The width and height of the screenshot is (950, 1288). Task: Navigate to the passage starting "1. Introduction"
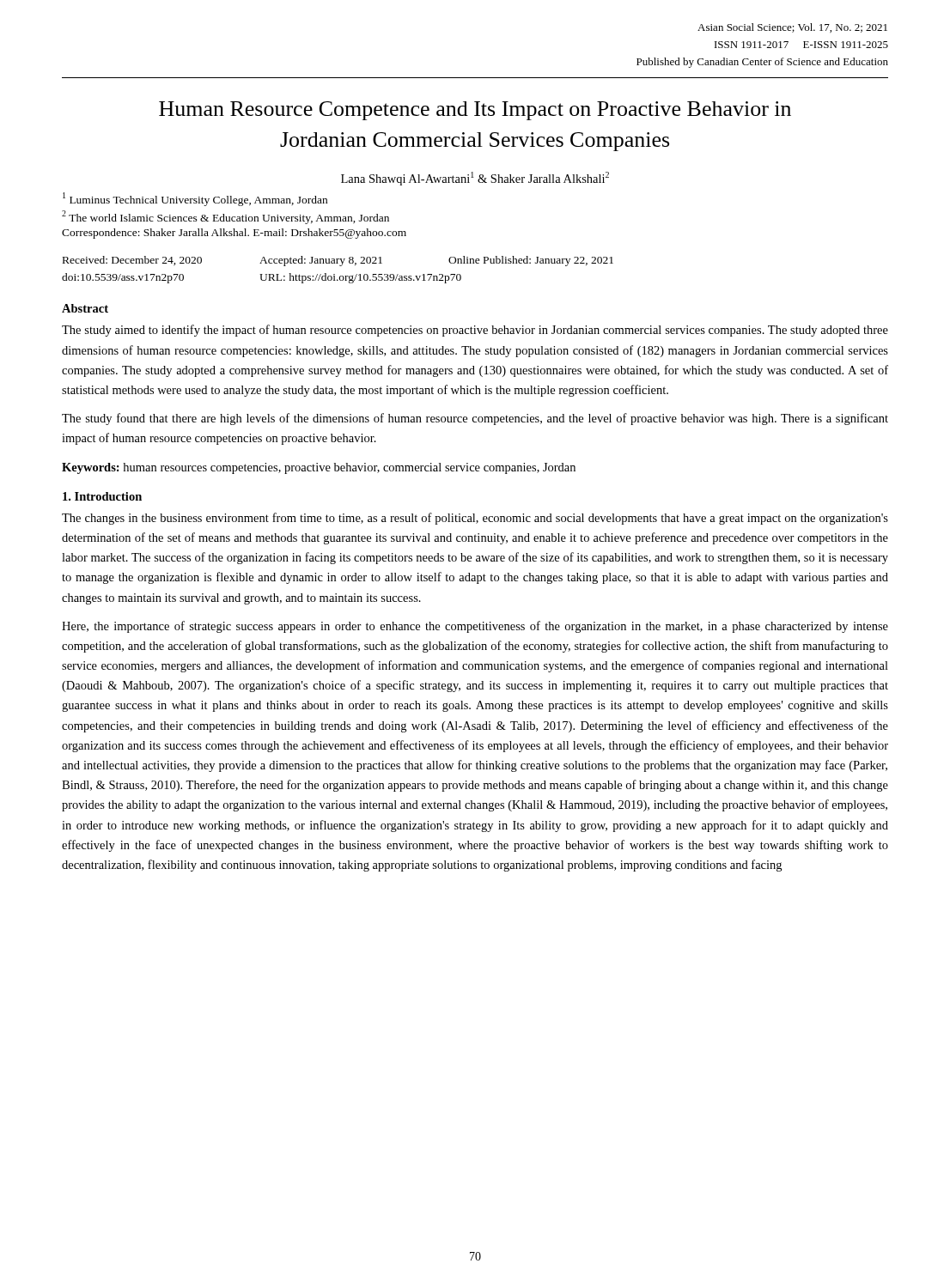[102, 496]
